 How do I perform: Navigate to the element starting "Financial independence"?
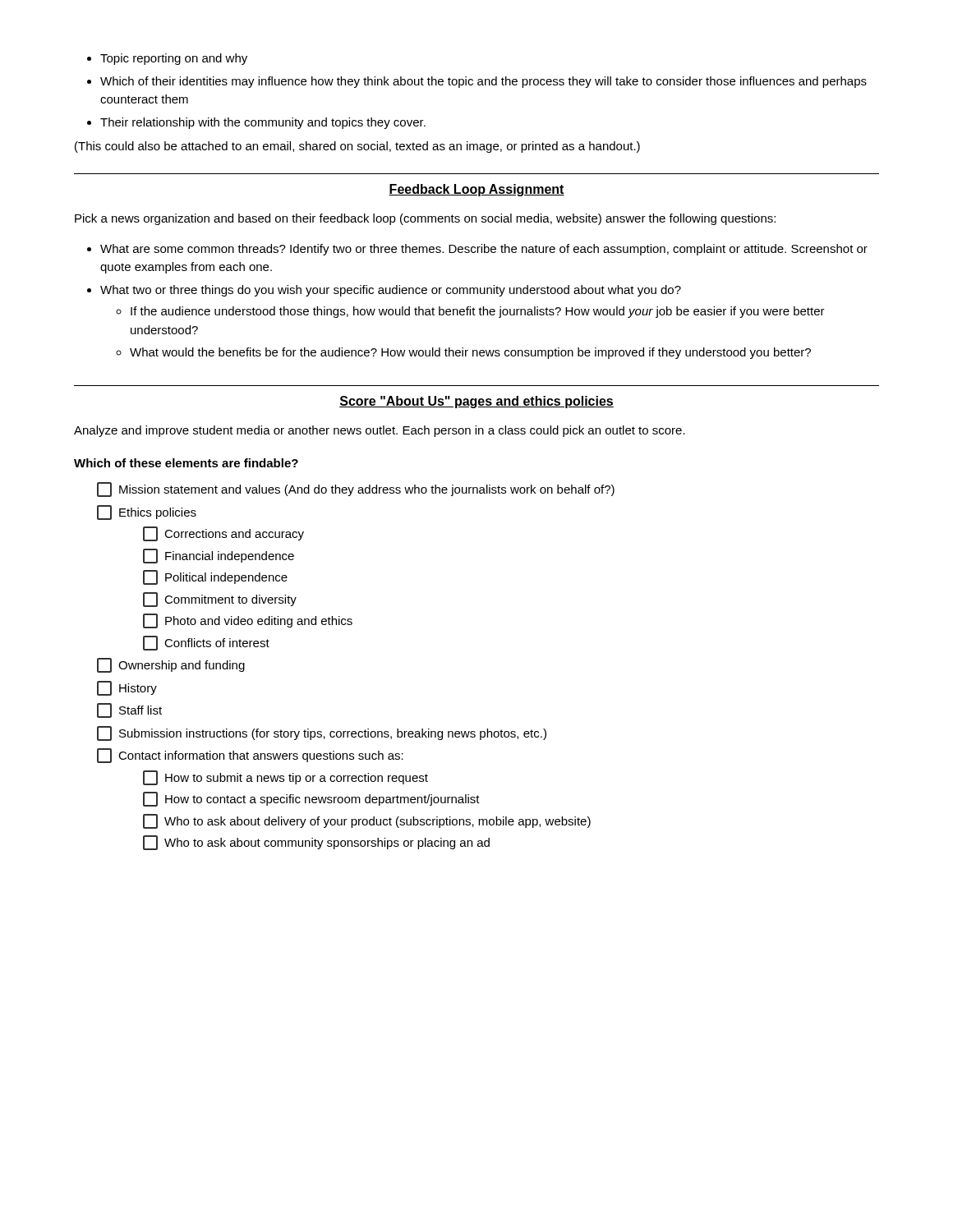(x=229, y=555)
